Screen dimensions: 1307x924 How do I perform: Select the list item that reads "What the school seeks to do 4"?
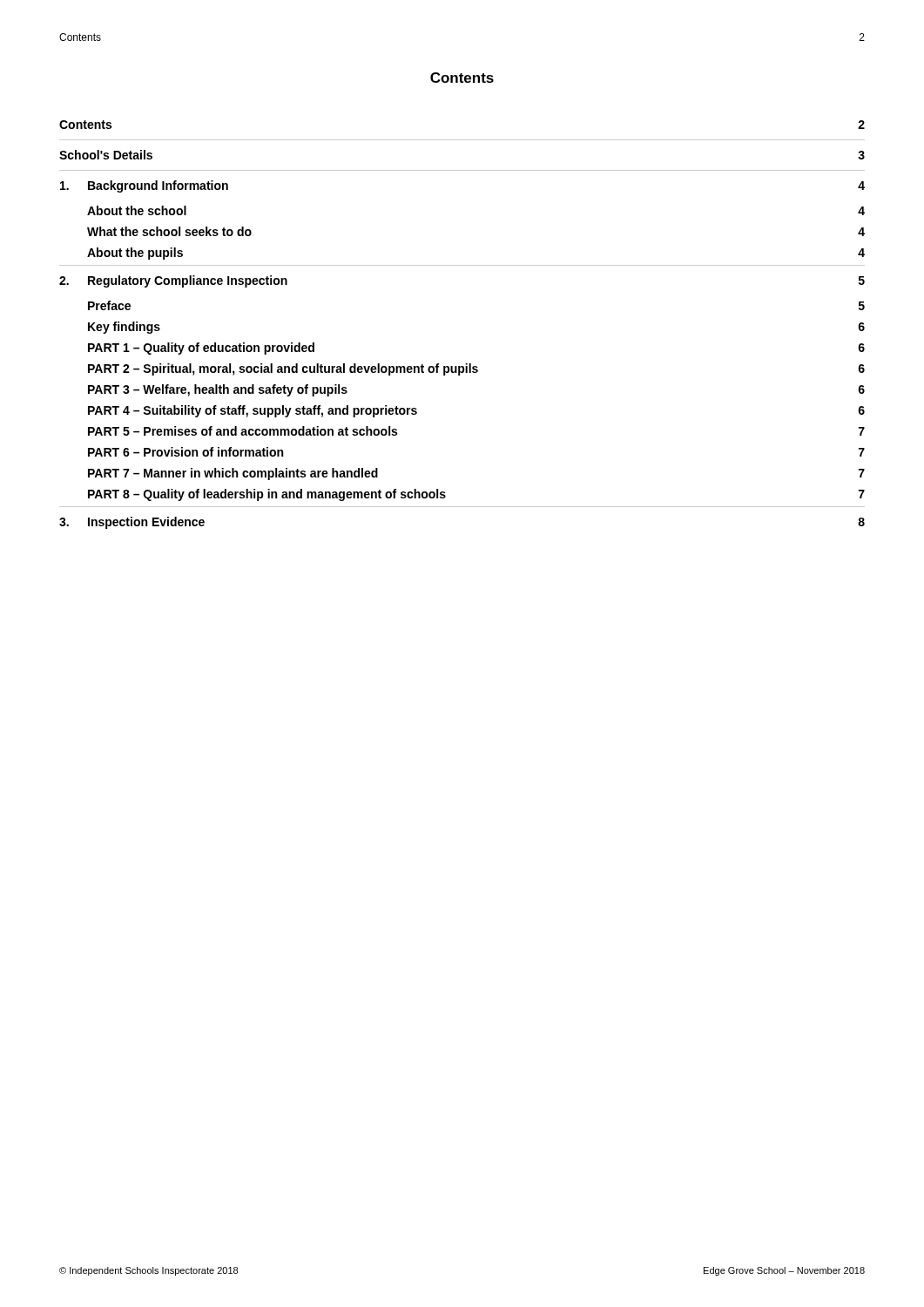click(166, 230)
